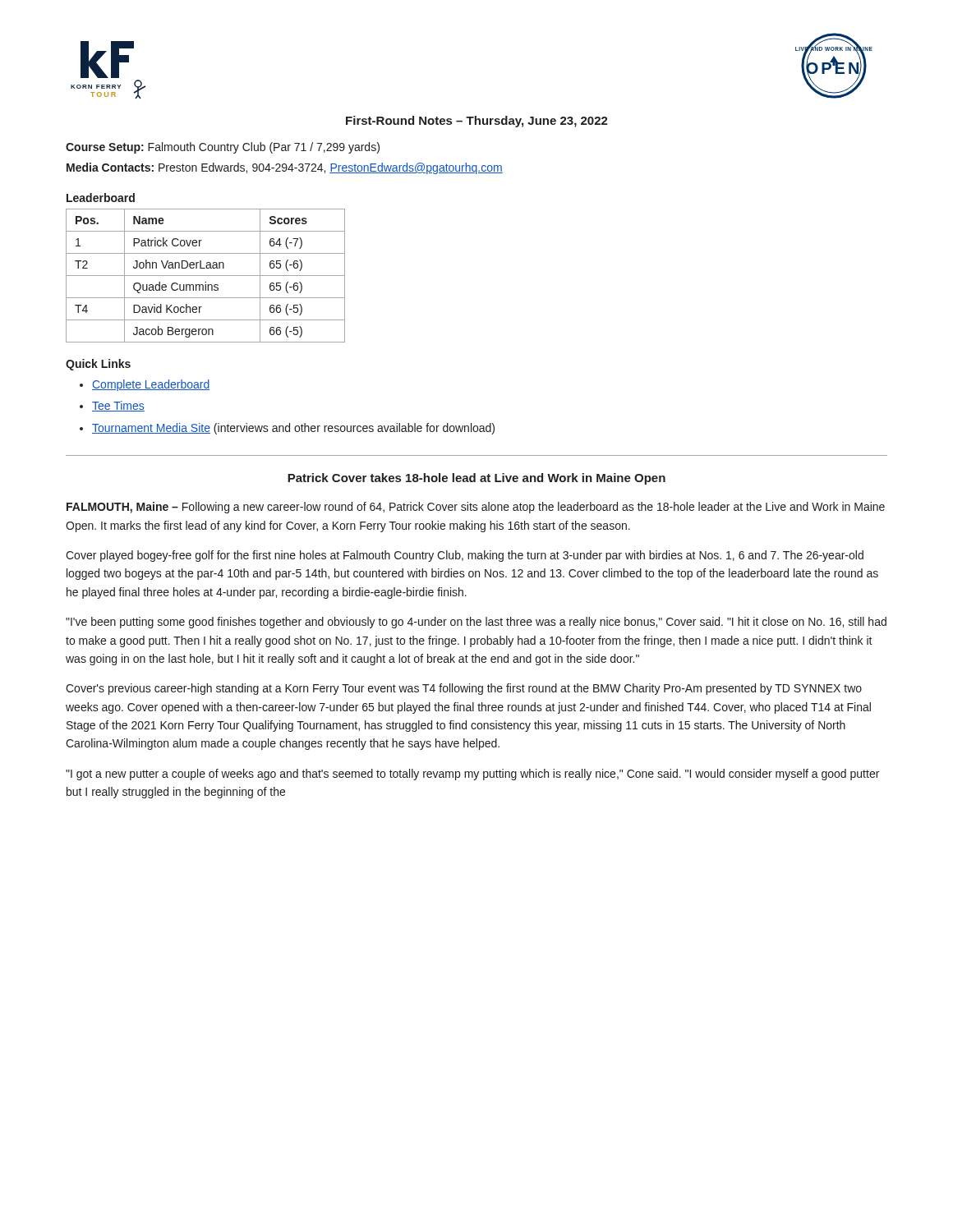Click on the region starting ""I got a new putter a couple of"
The width and height of the screenshot is (953, 1232).
click(x=473, y=783)
